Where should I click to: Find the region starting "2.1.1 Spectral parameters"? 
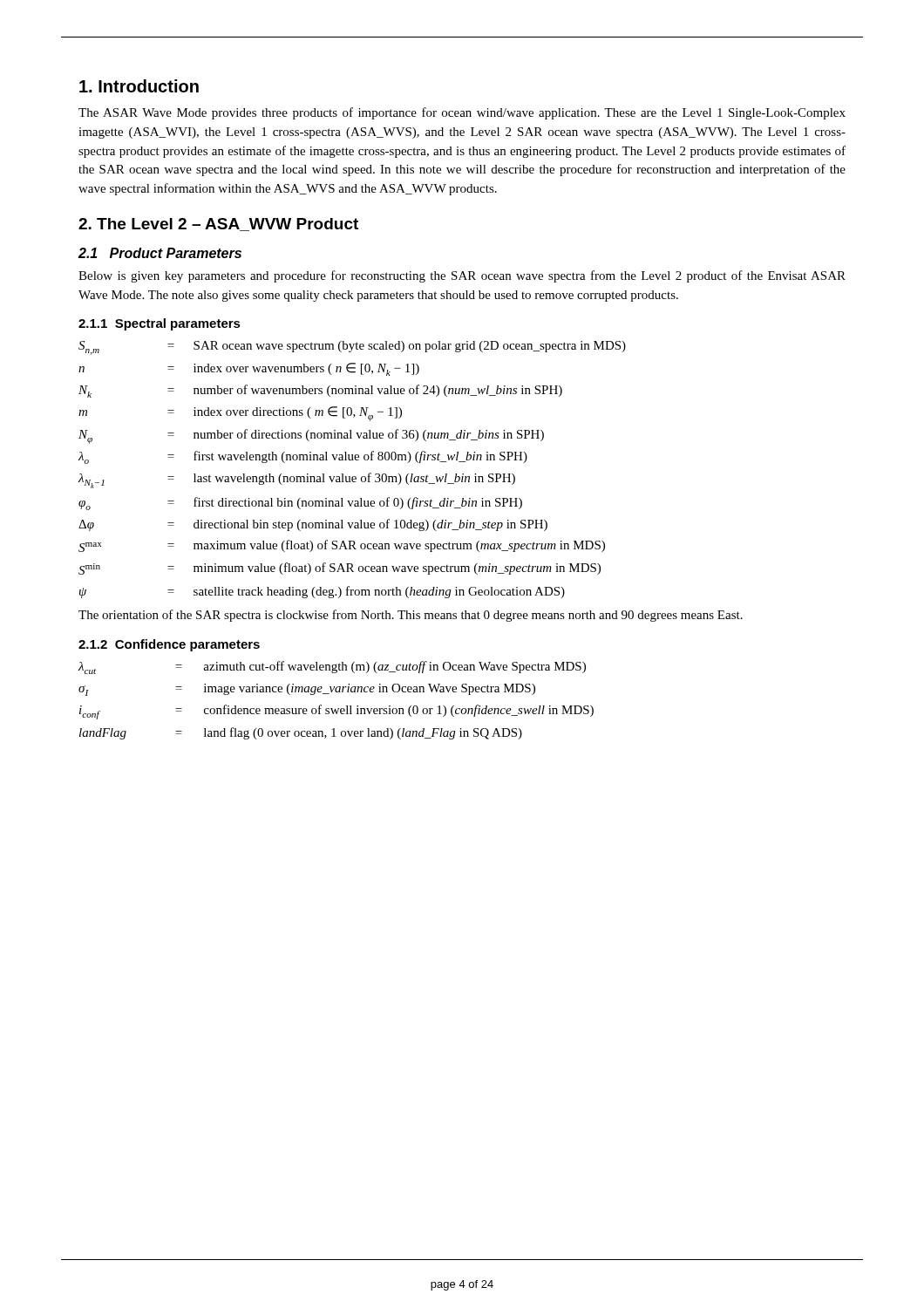click(x=160, y=324)
